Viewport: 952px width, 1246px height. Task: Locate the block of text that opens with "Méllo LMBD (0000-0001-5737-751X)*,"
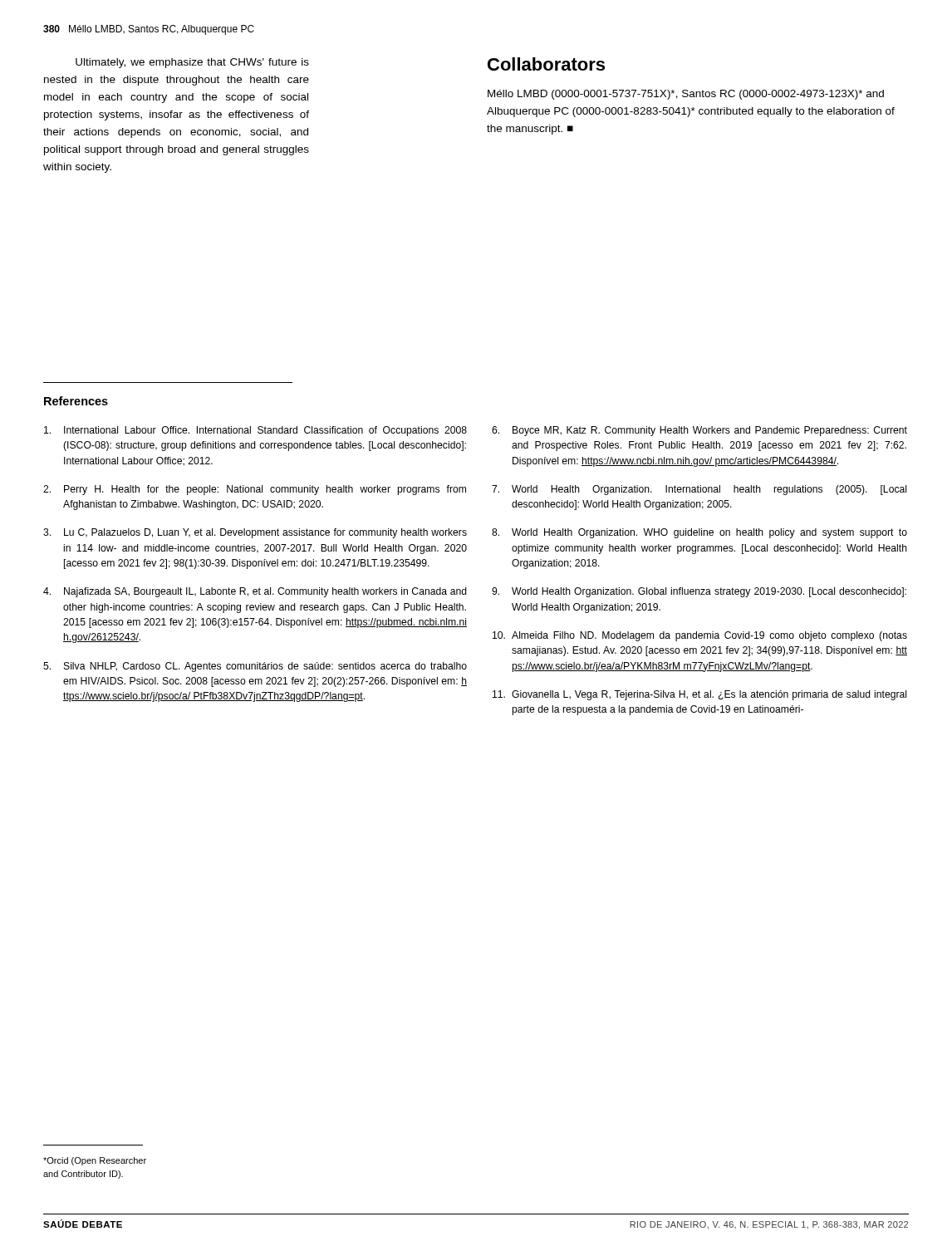699,112
